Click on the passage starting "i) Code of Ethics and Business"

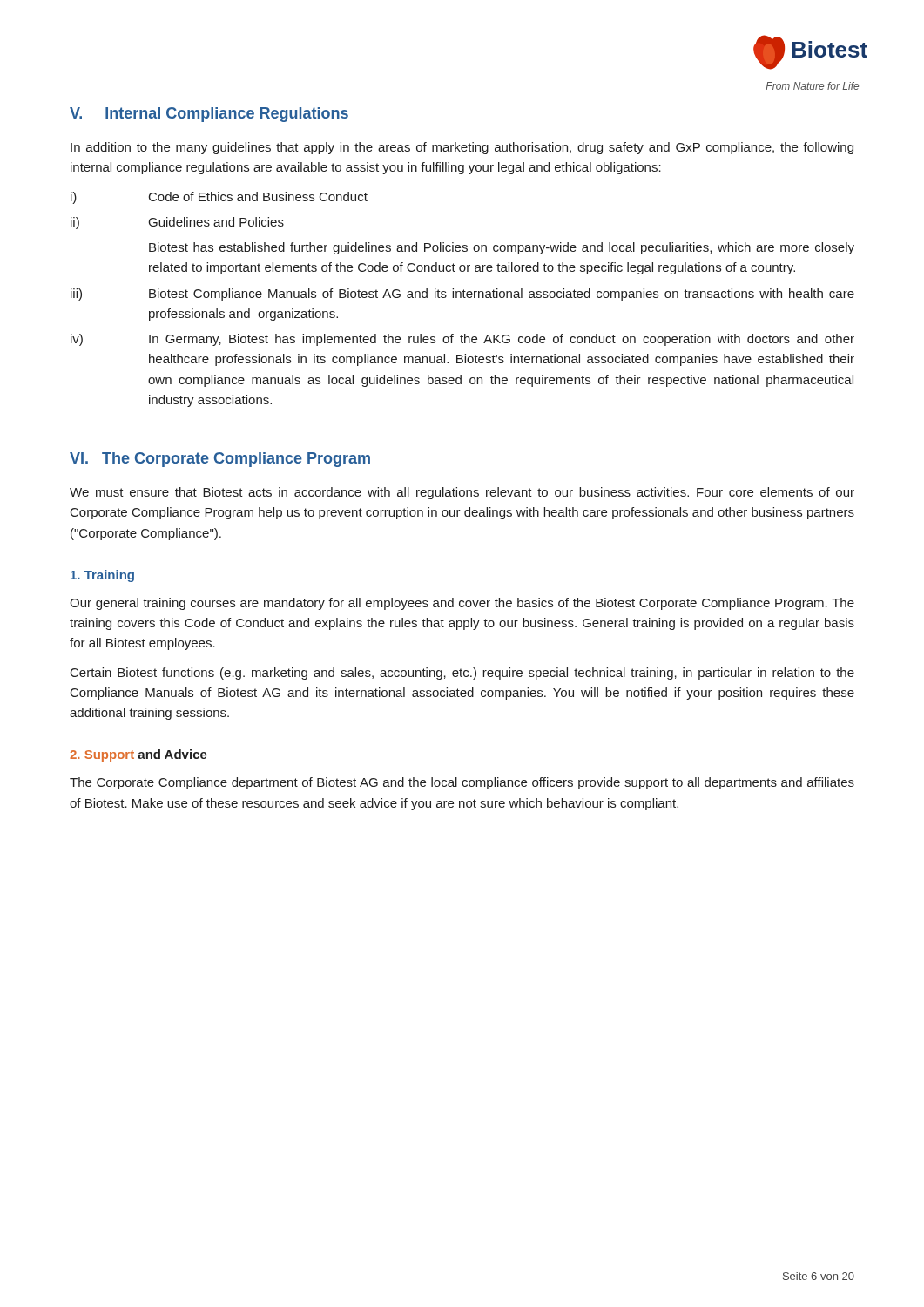point(219,198)
